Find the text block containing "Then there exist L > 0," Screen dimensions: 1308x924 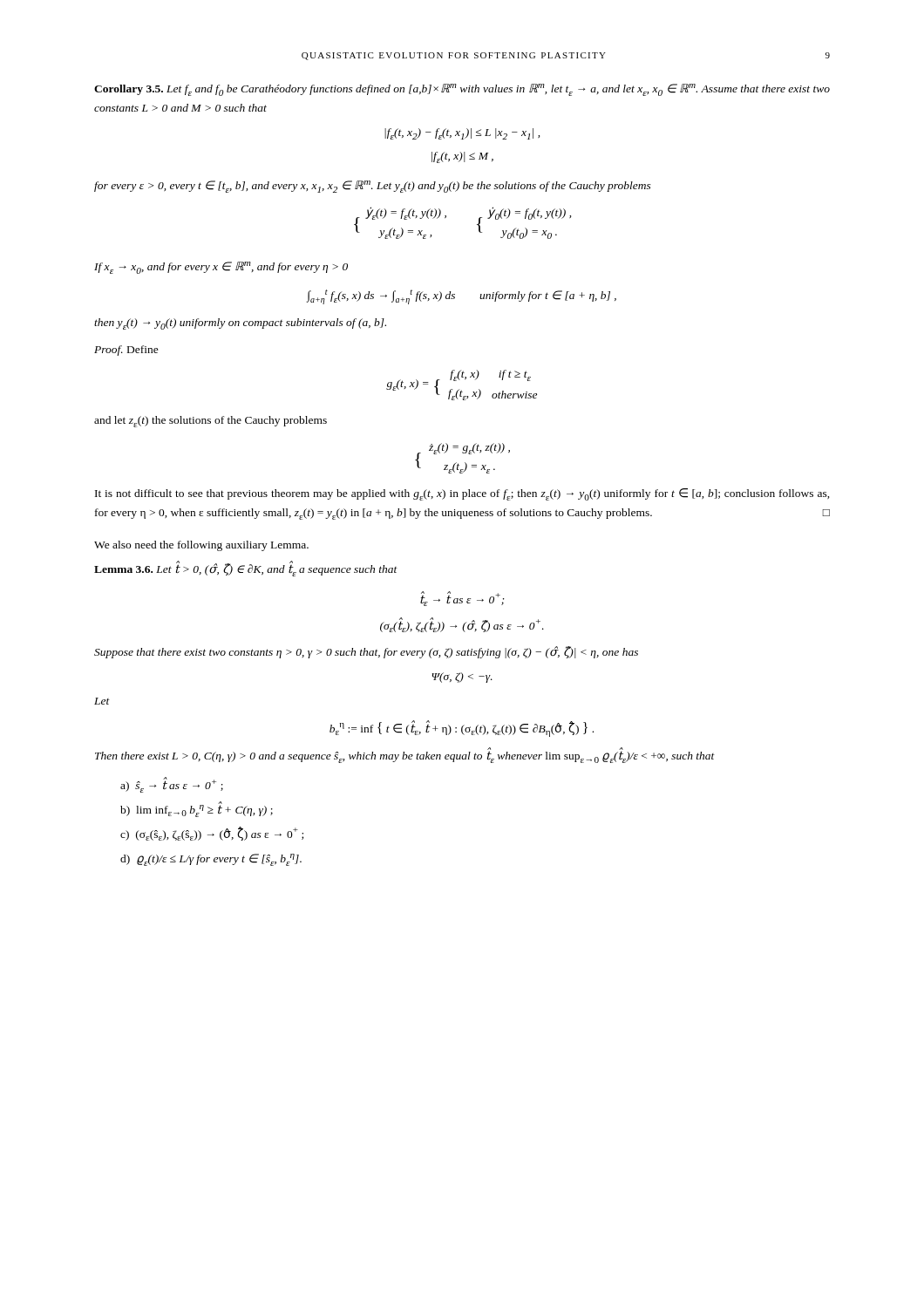pos(404,756)
